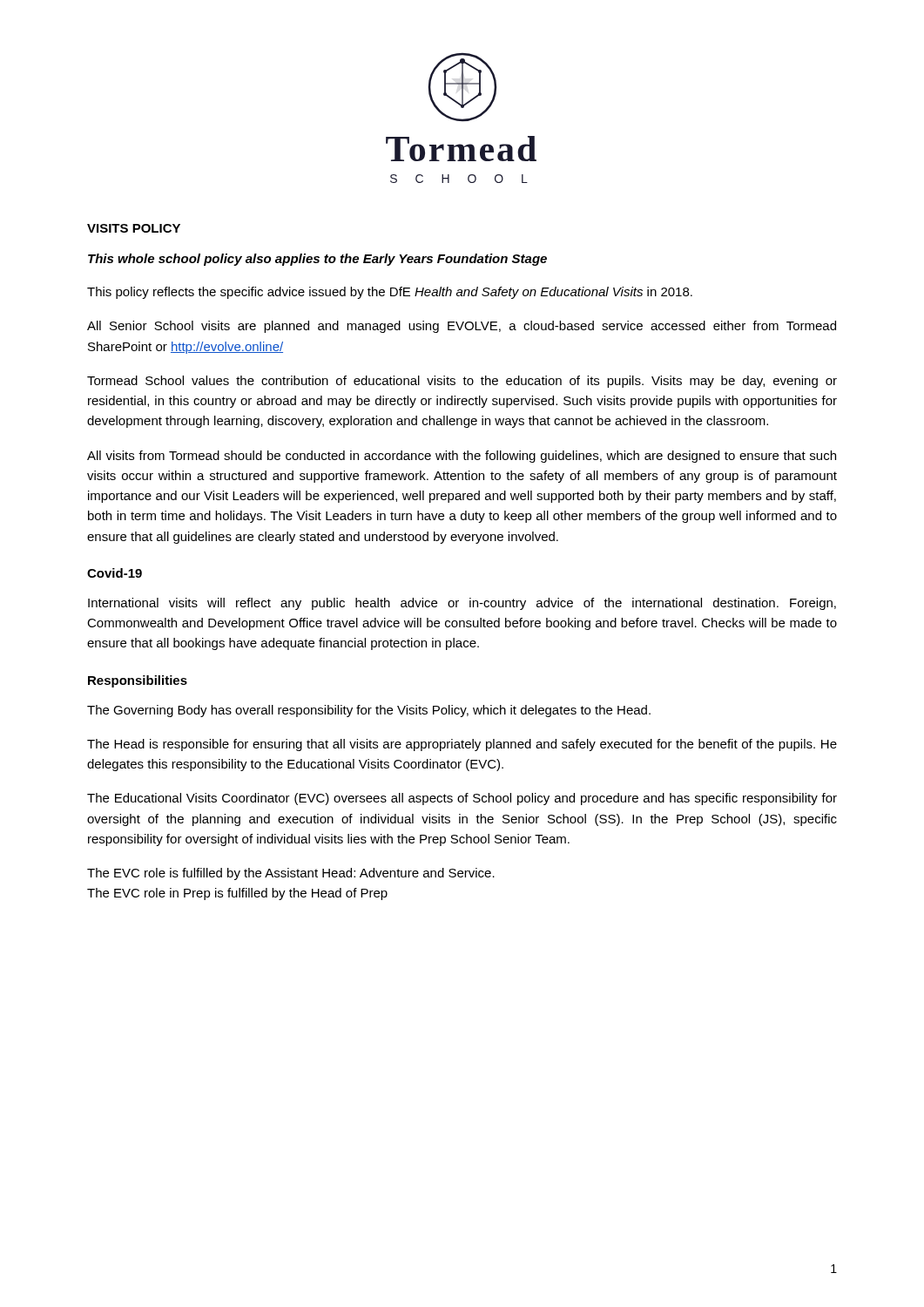Locate the text block starting "The Governing Body"
Image resolution: width=924 pixels, height=1307 pixels.
coord(369,709)
